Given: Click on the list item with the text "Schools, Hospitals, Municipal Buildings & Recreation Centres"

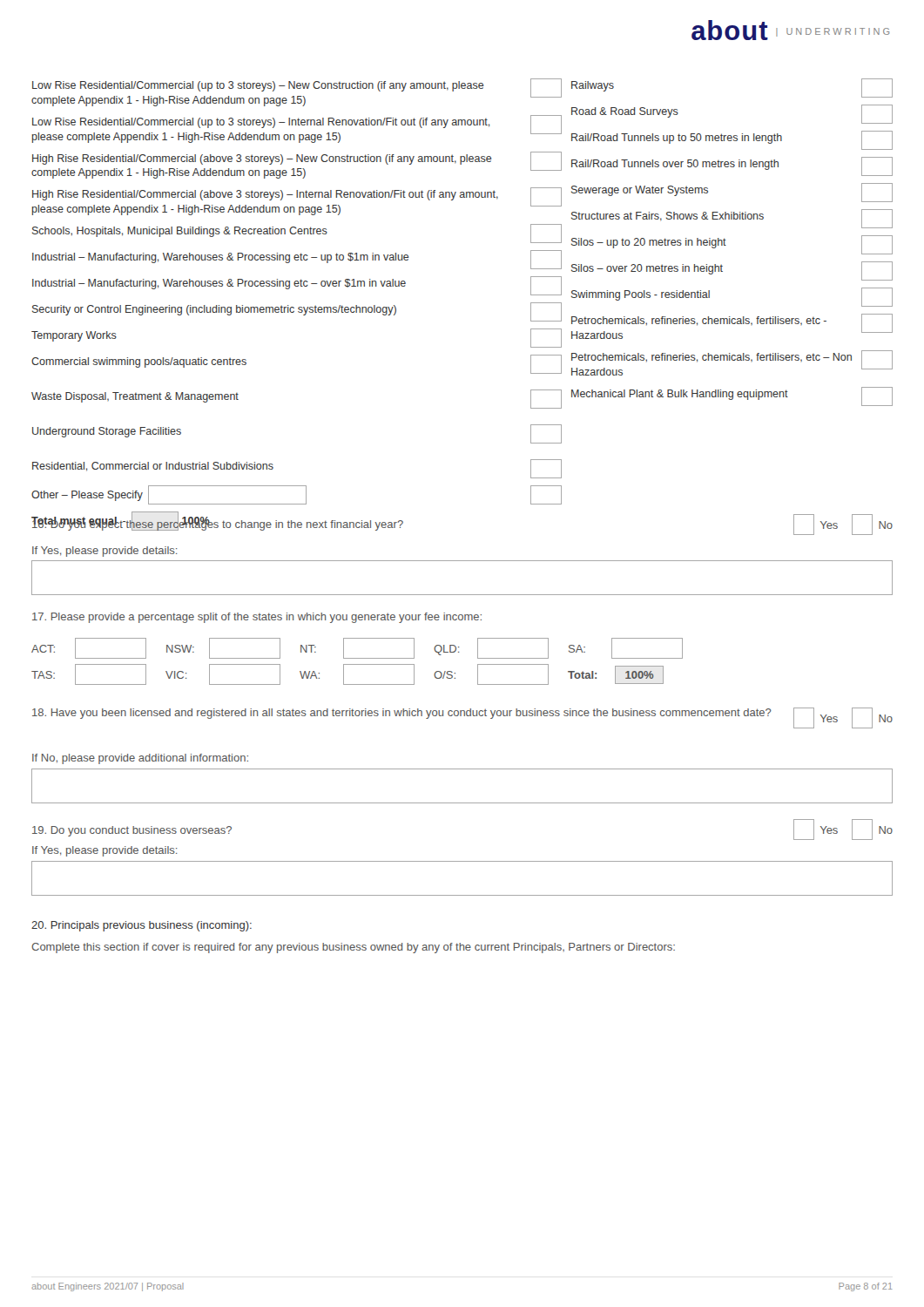Looking at the screenshot, I should click(x=297, y=233).
